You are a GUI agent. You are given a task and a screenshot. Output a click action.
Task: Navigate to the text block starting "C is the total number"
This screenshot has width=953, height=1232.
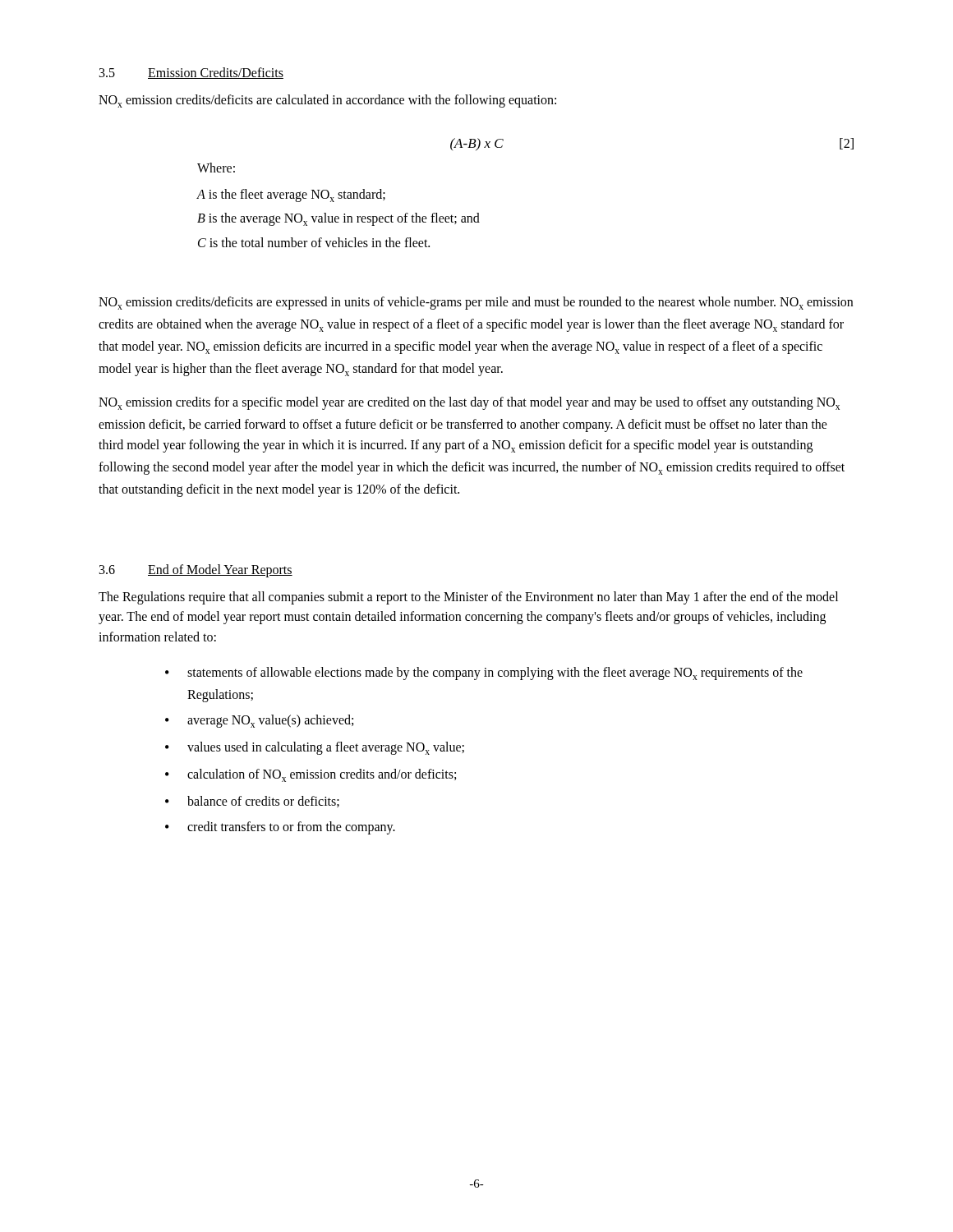pyautogui.click(x=314, y=242)
